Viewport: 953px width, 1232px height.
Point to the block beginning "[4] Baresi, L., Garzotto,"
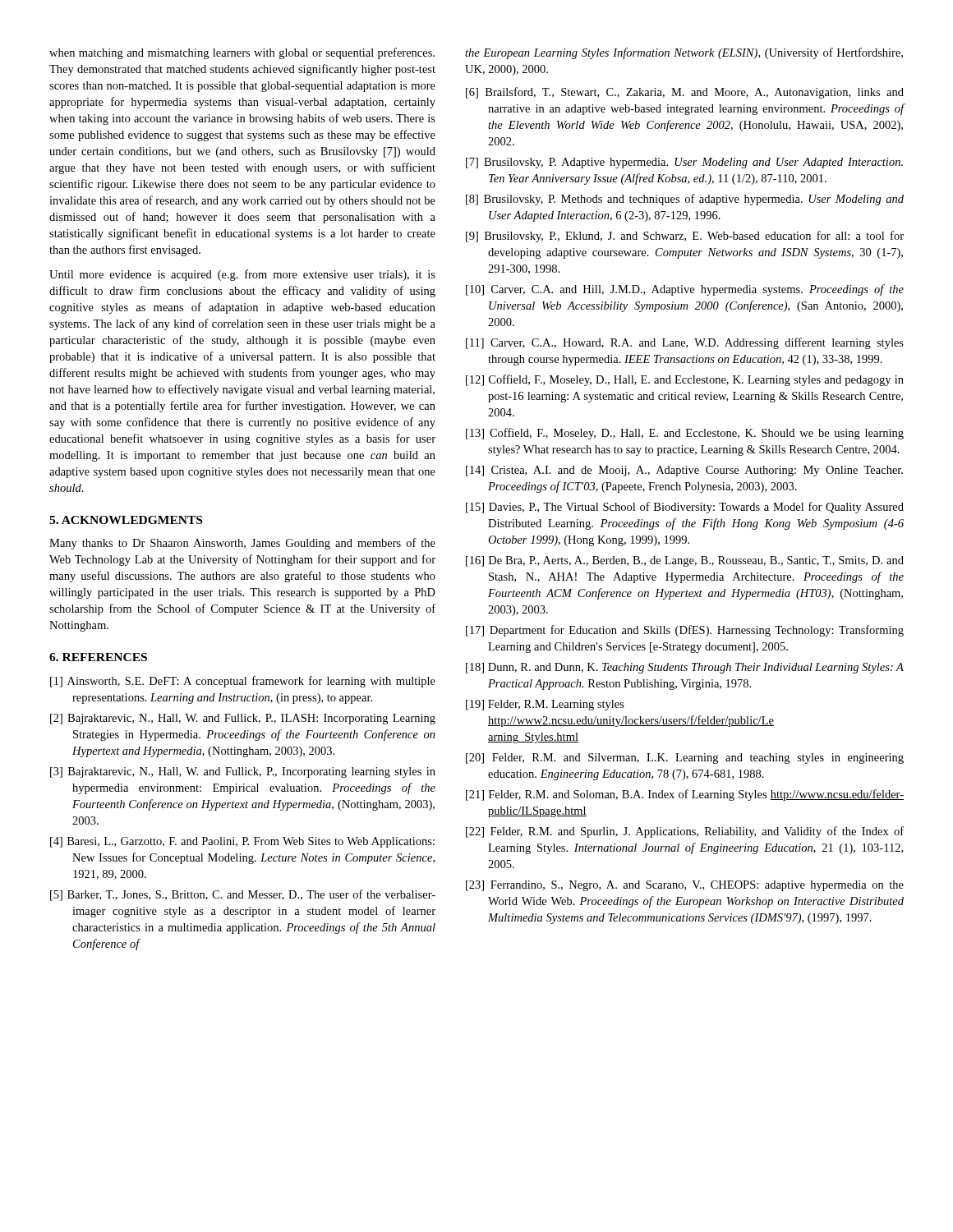[242, 857]
